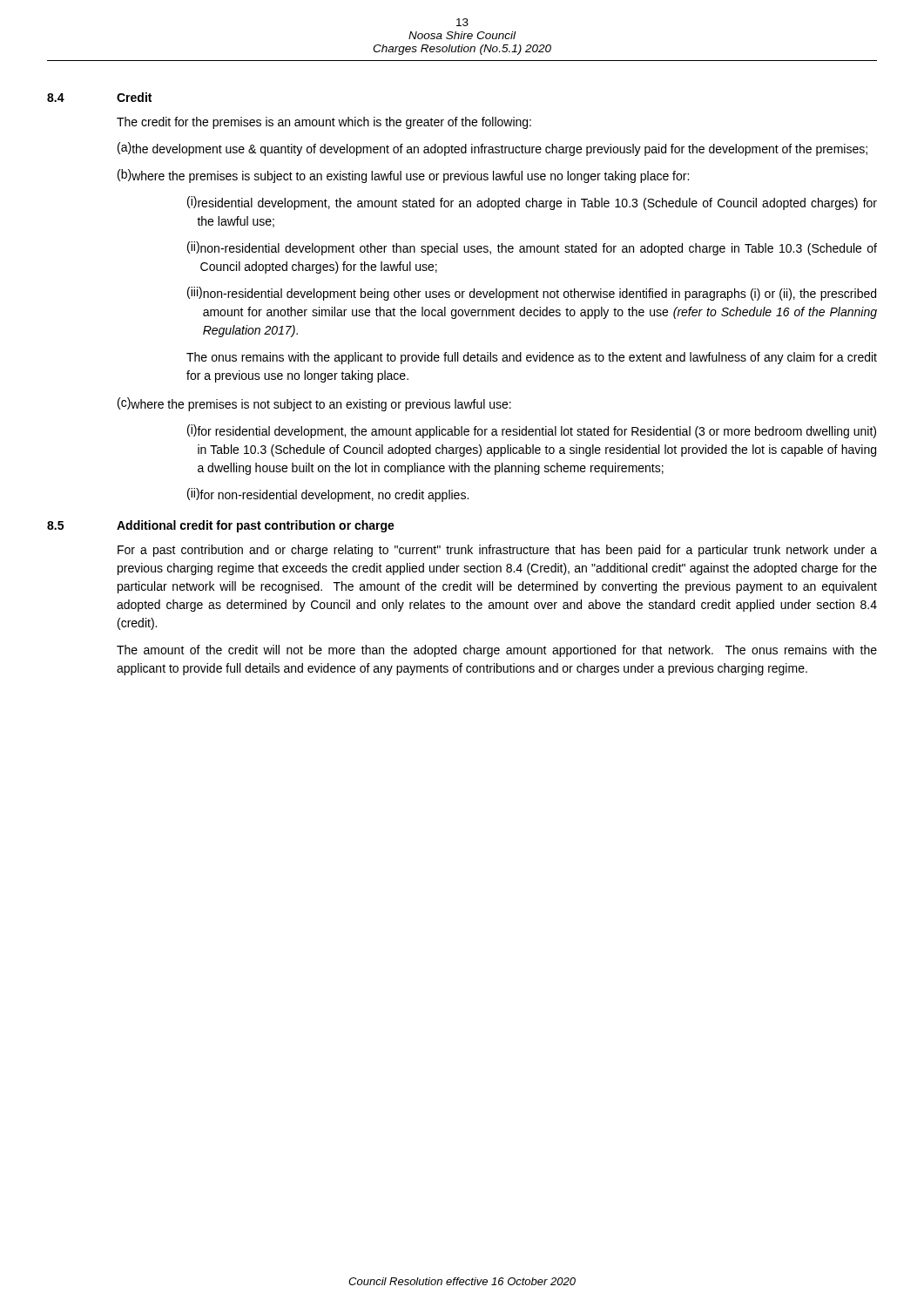Point to "8.4 Credit"
The height and width of the screenshot is (1307, 924).
click(52, 97)
